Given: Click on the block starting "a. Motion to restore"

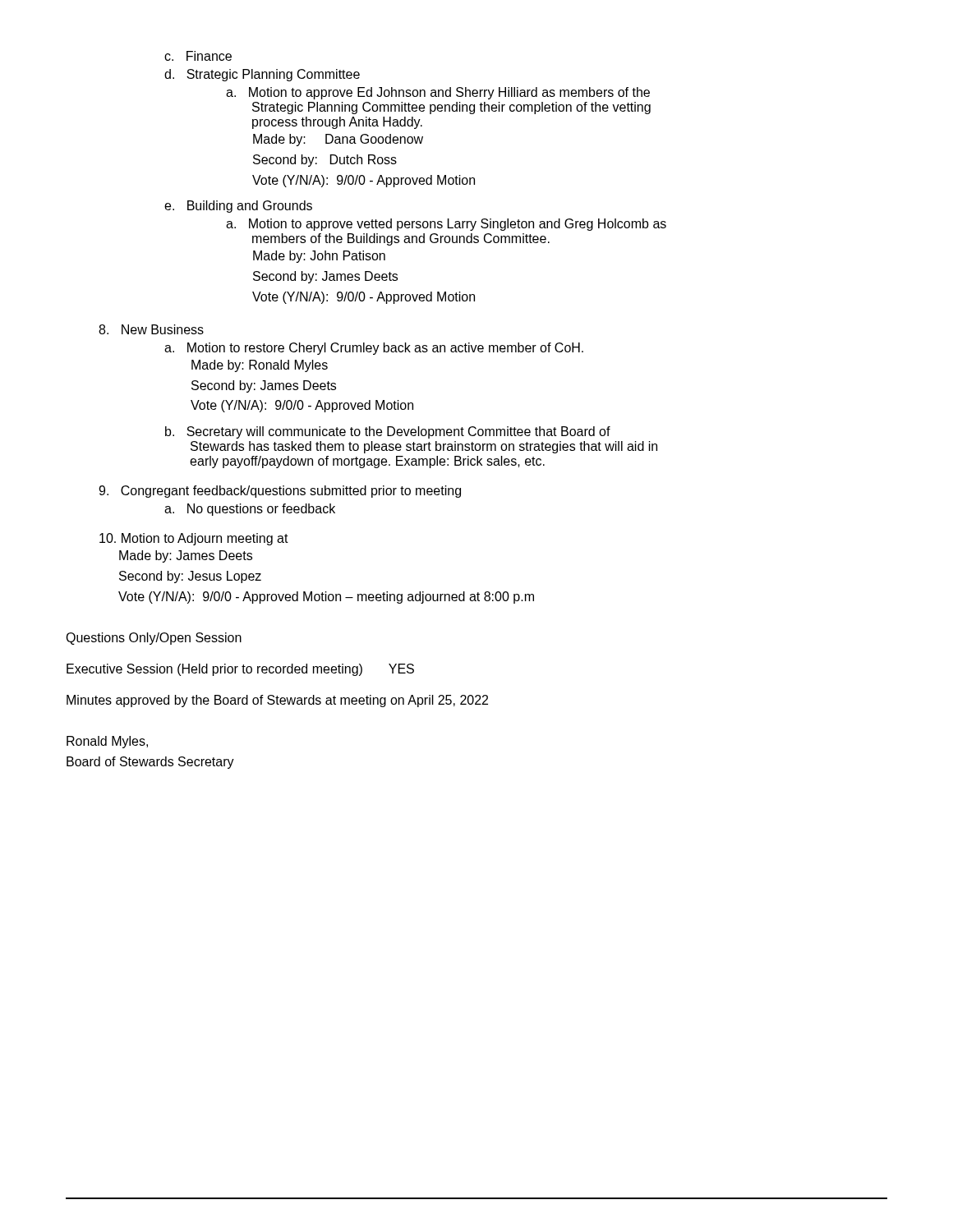Looking at the screenshot, I should (374, 349).
